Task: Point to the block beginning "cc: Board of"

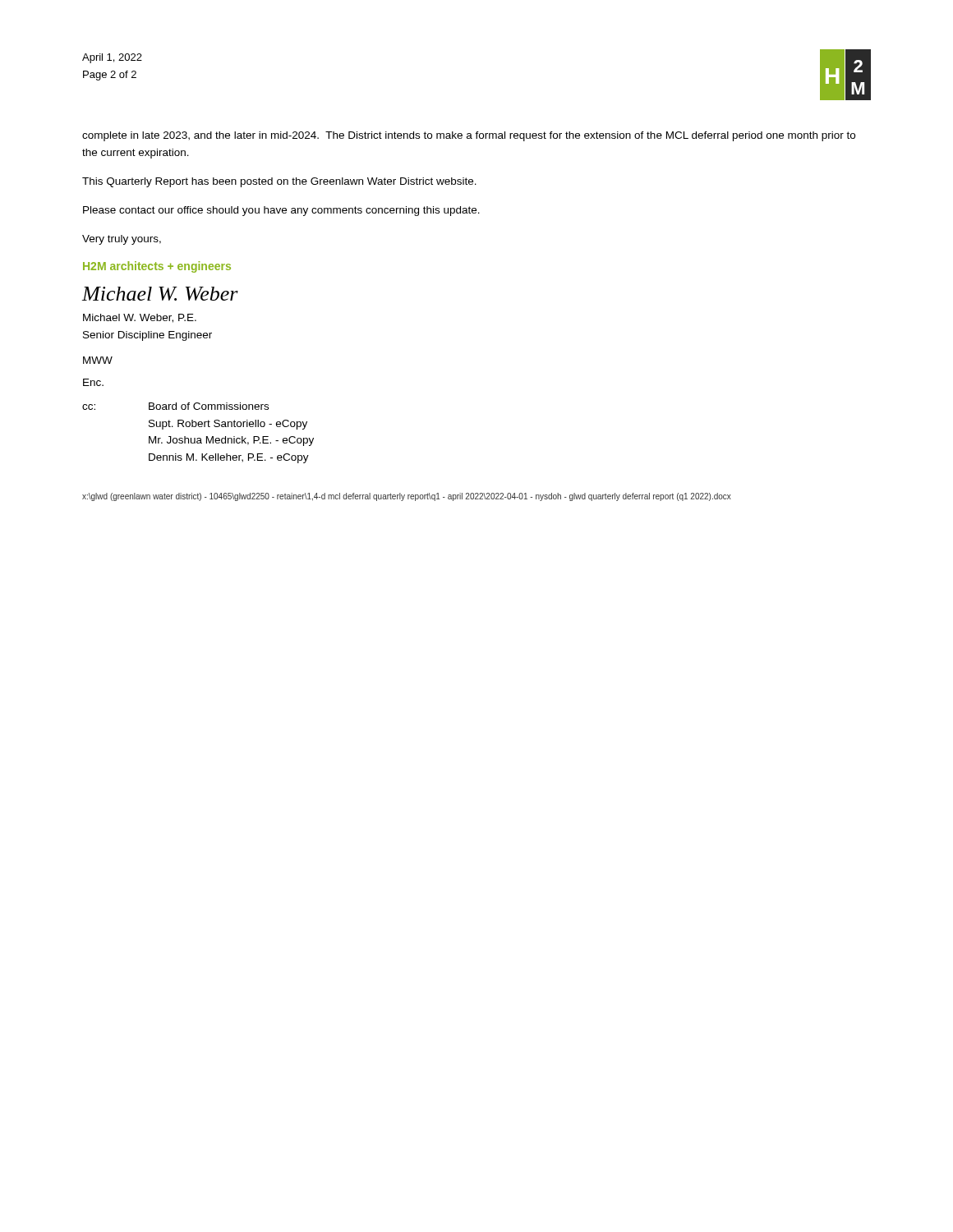Action: click(x=198, y=432)
